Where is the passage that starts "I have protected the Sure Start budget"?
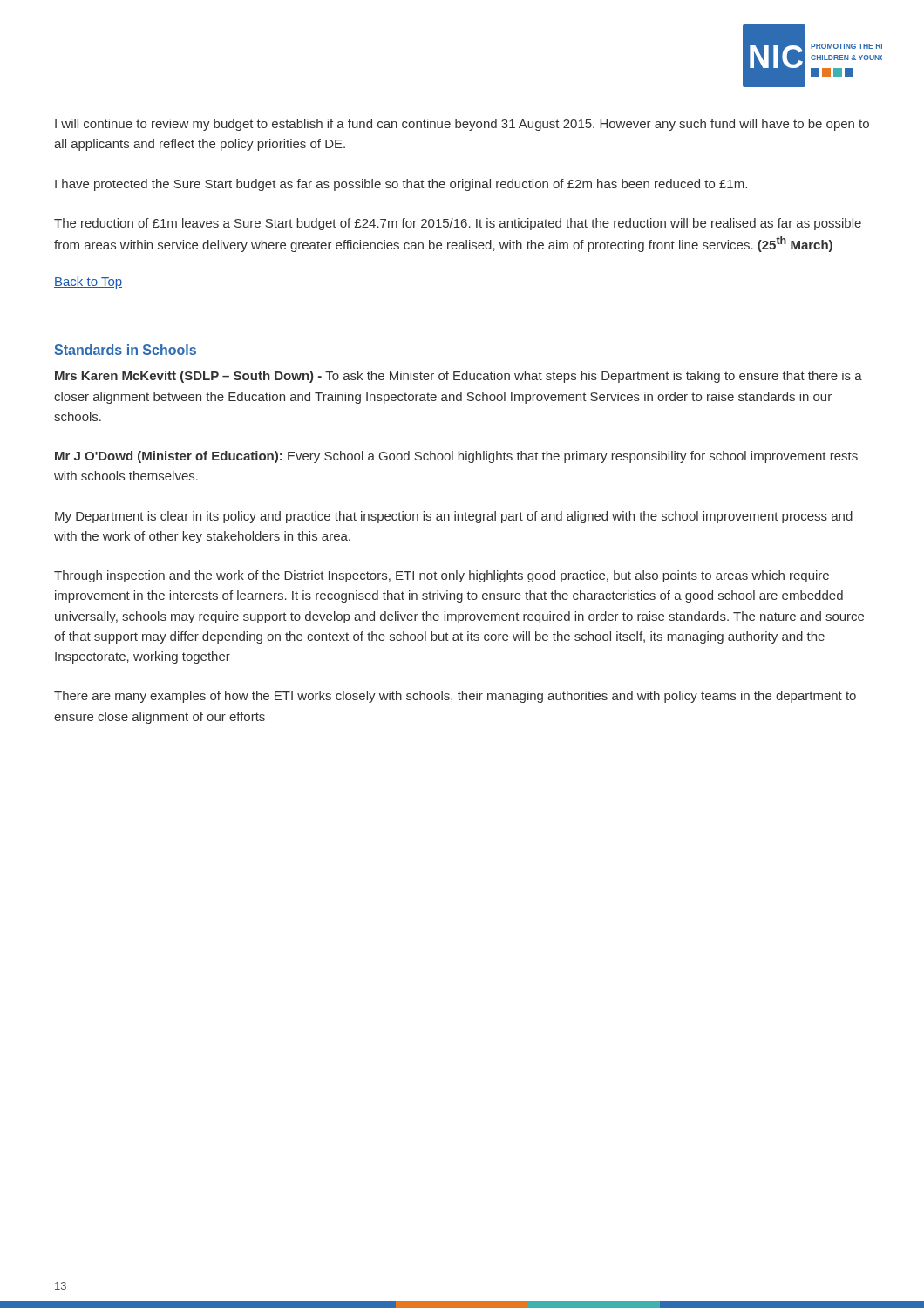Screen dimensions: 1308x924 pos(401,183)
